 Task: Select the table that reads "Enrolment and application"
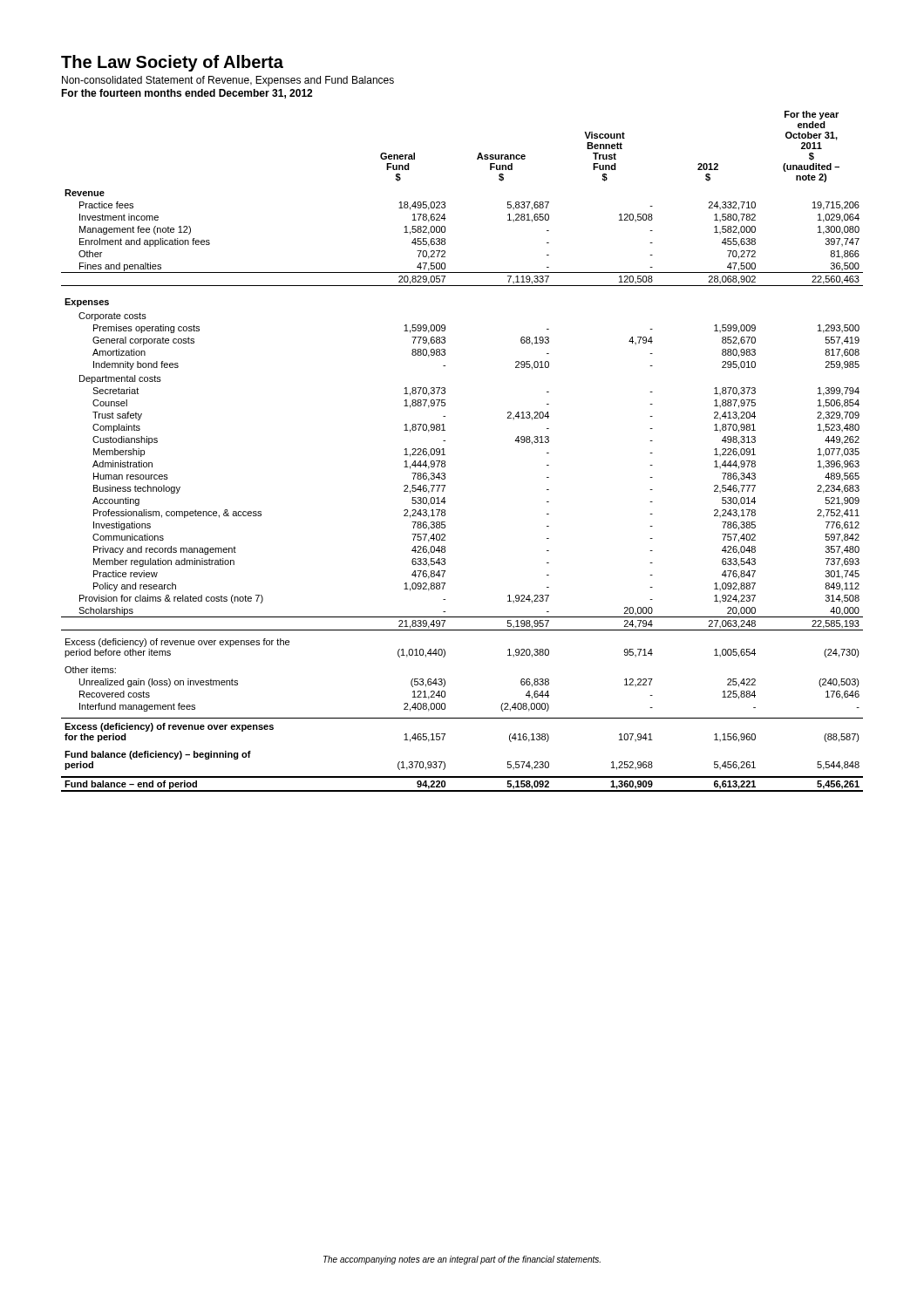click(x=462, y=450)
